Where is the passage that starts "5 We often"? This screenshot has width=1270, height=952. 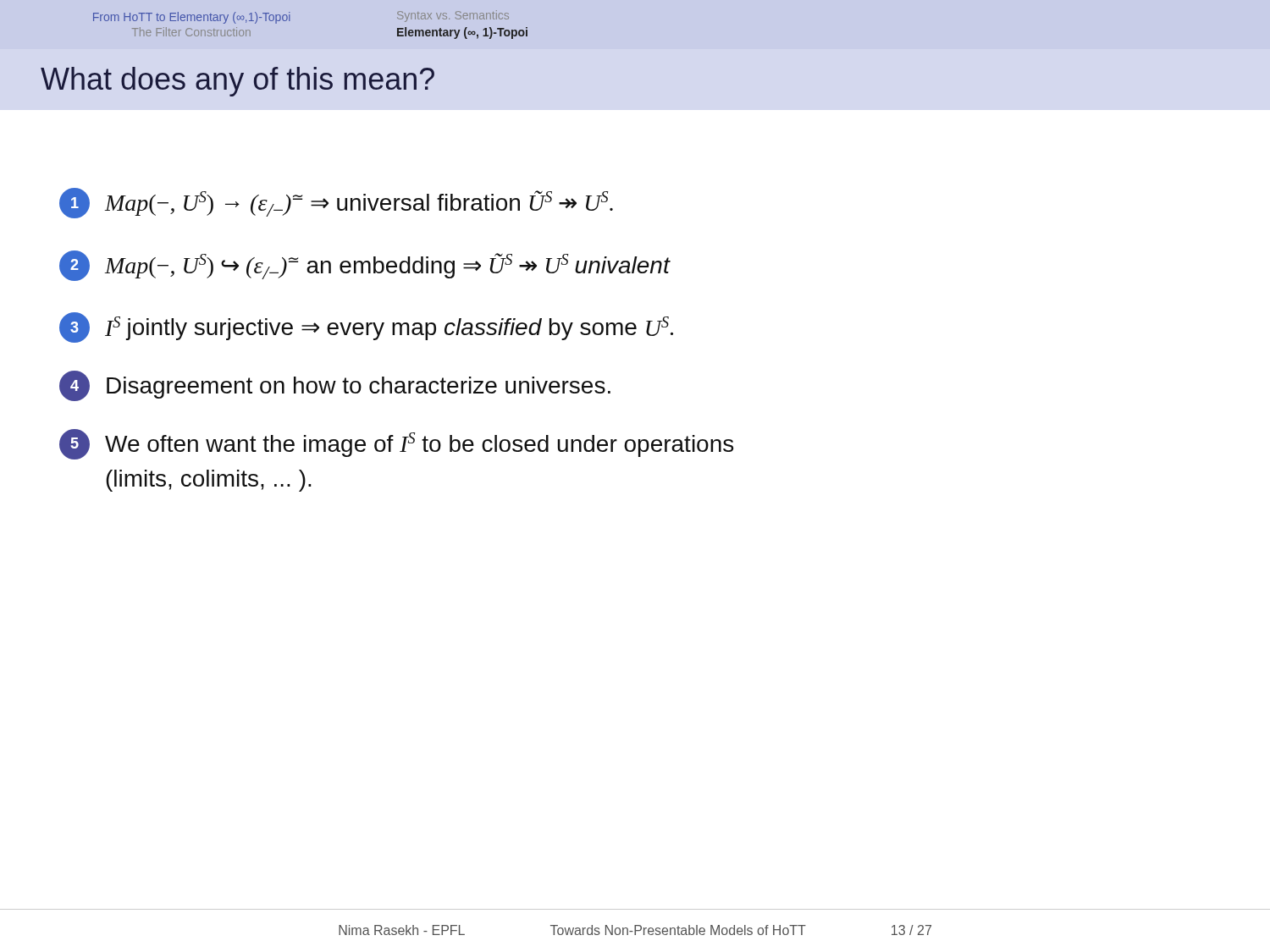coord(397,462)
